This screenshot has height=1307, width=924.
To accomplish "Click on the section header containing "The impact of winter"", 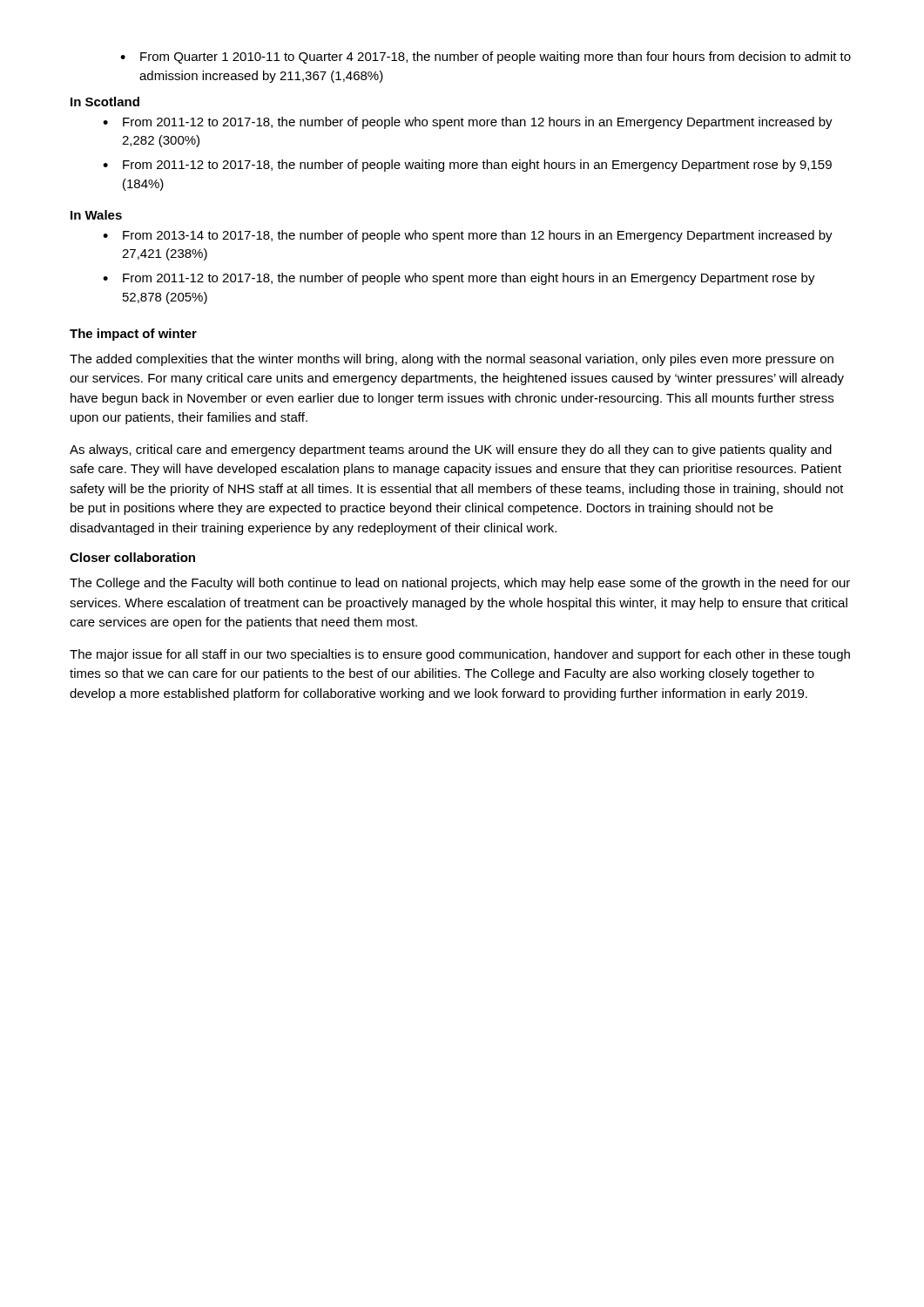I will (x=133, y=333).
